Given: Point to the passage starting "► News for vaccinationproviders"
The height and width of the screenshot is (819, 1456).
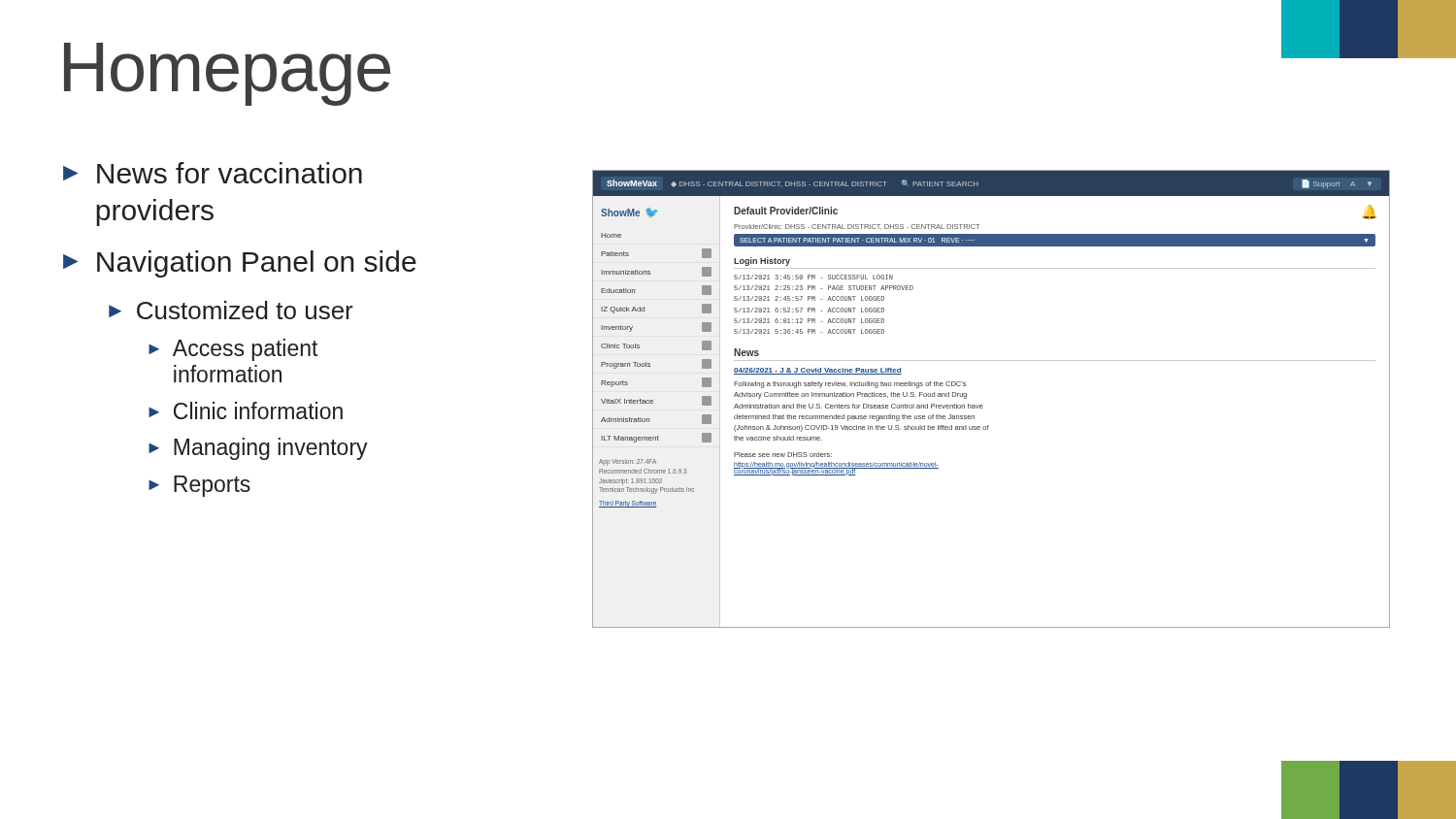Looking at the screenshot, I should pyautogui.click(x=211, y=192).
